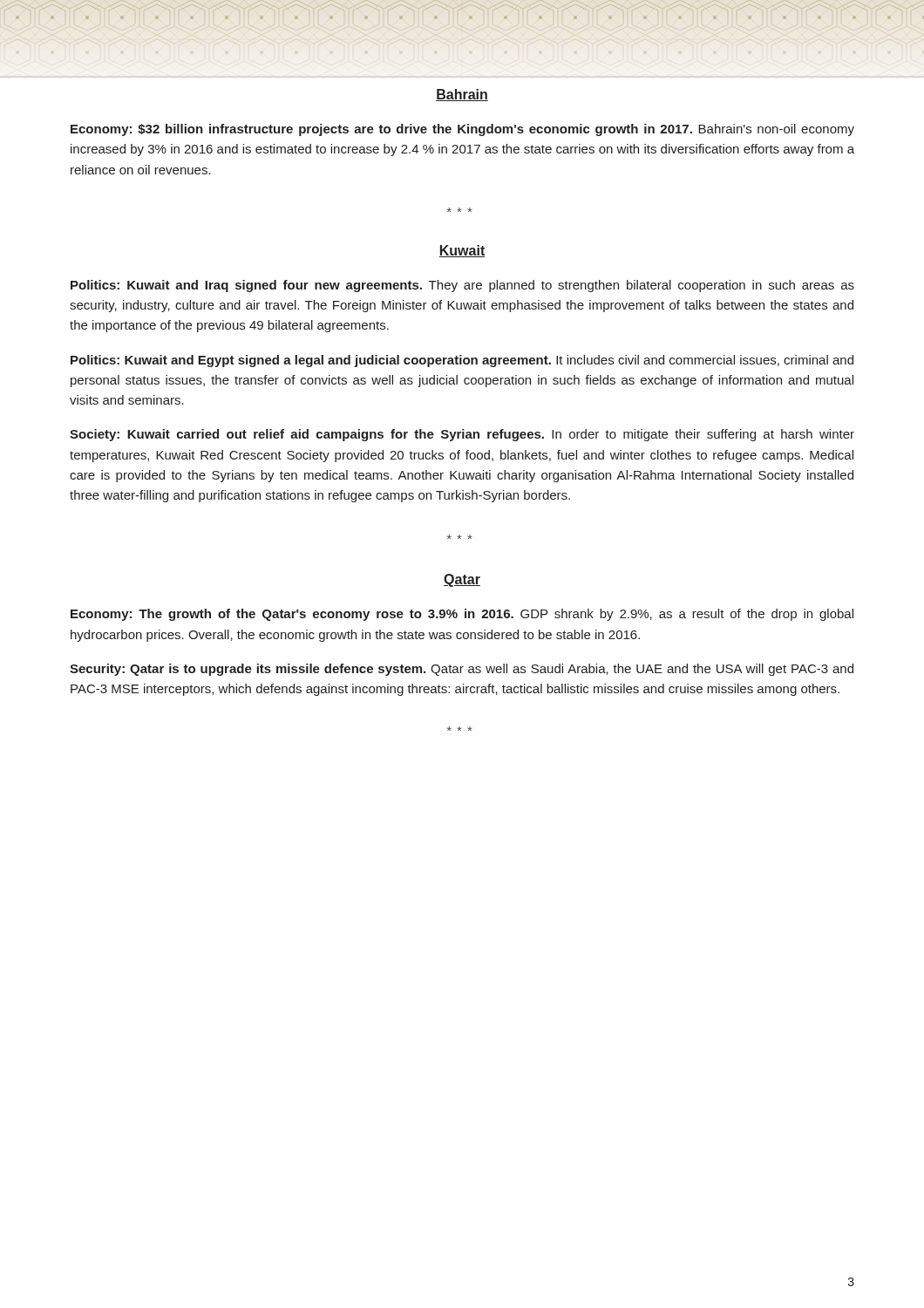Select the text block containing "Economy: The growth"

click(x=462, y=624)
